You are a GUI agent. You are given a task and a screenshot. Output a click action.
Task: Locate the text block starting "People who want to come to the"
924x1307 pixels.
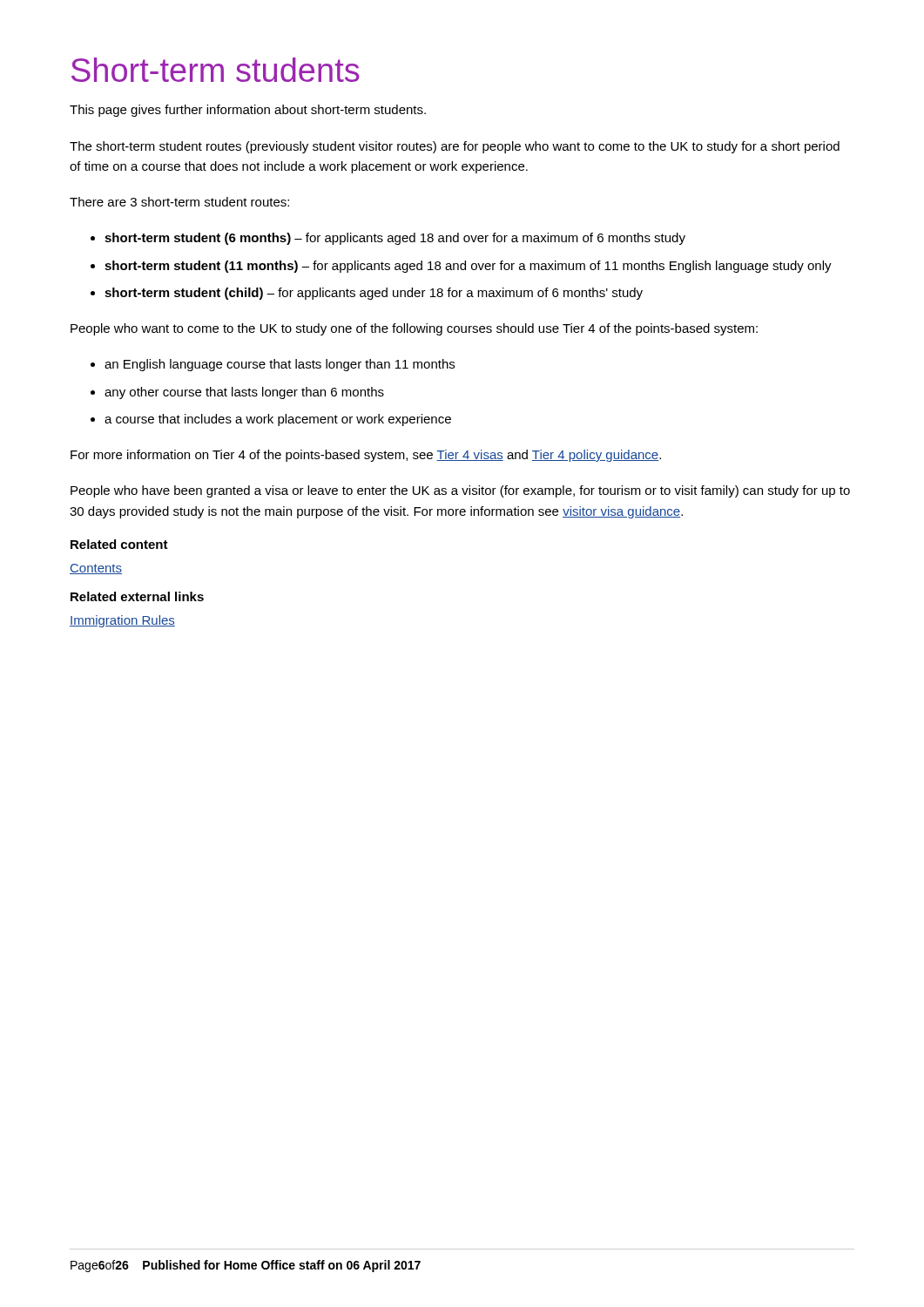[414, 328]
